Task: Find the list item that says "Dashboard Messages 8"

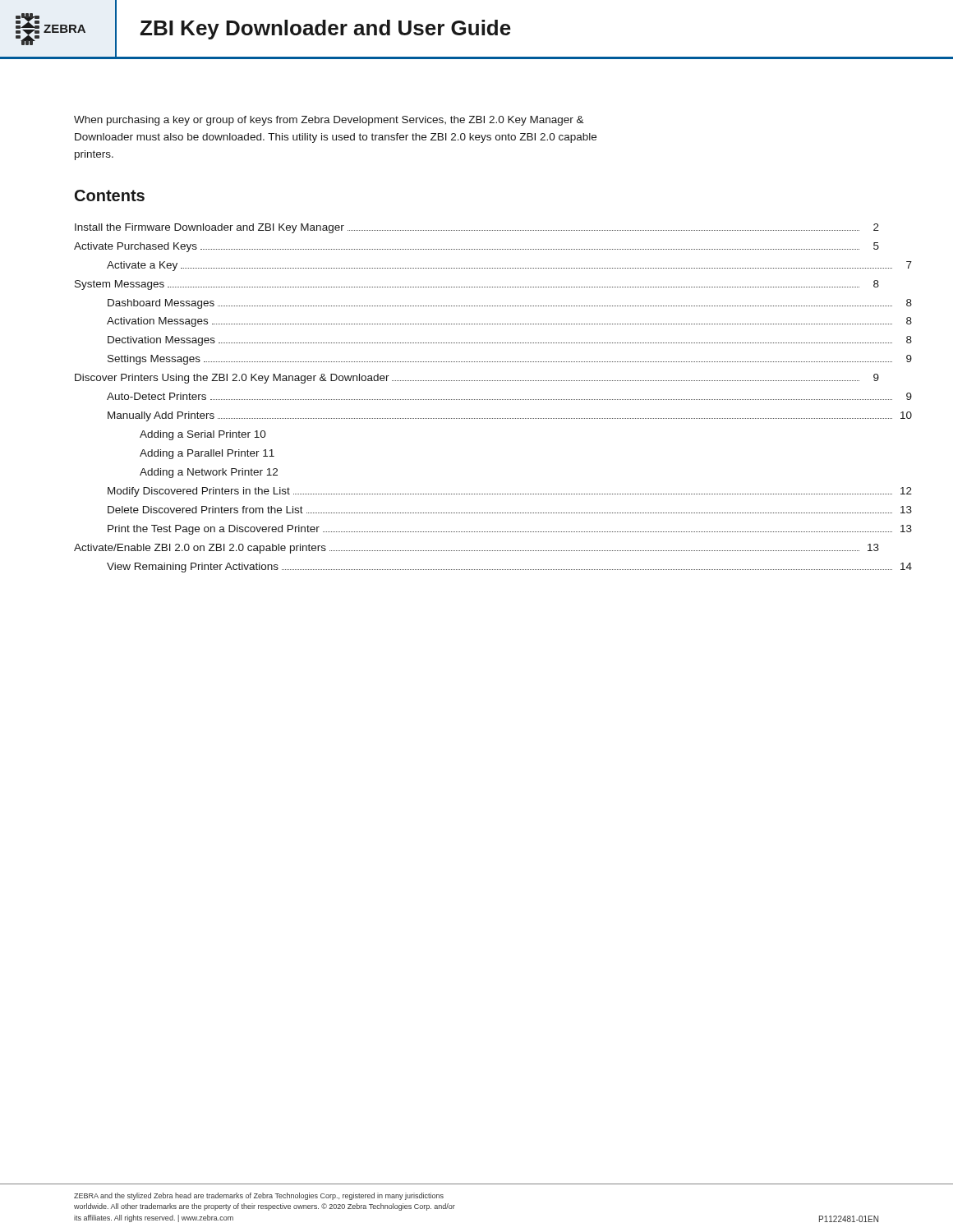Action: pos(509,303)
